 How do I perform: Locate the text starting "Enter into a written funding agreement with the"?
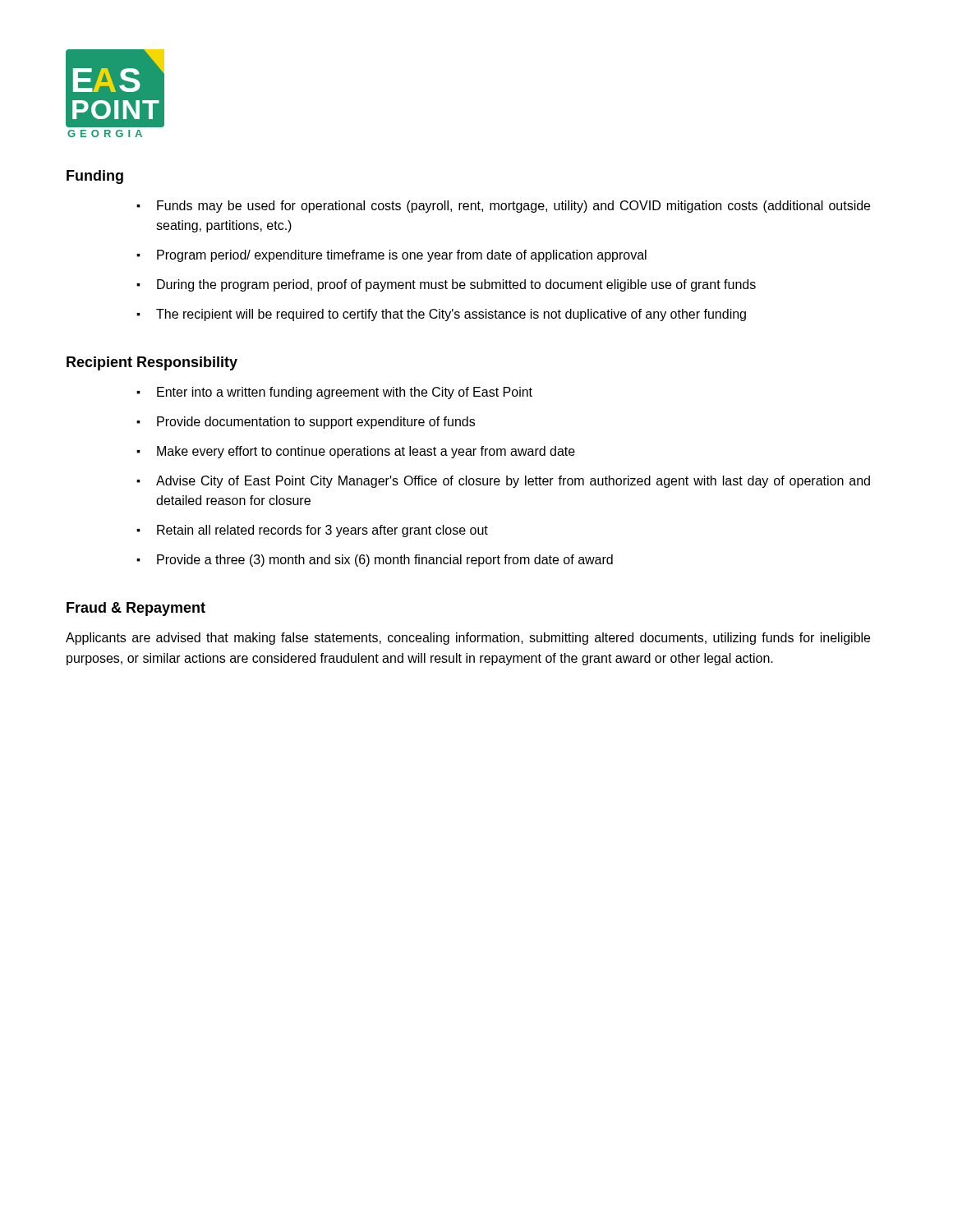(344, 392)
